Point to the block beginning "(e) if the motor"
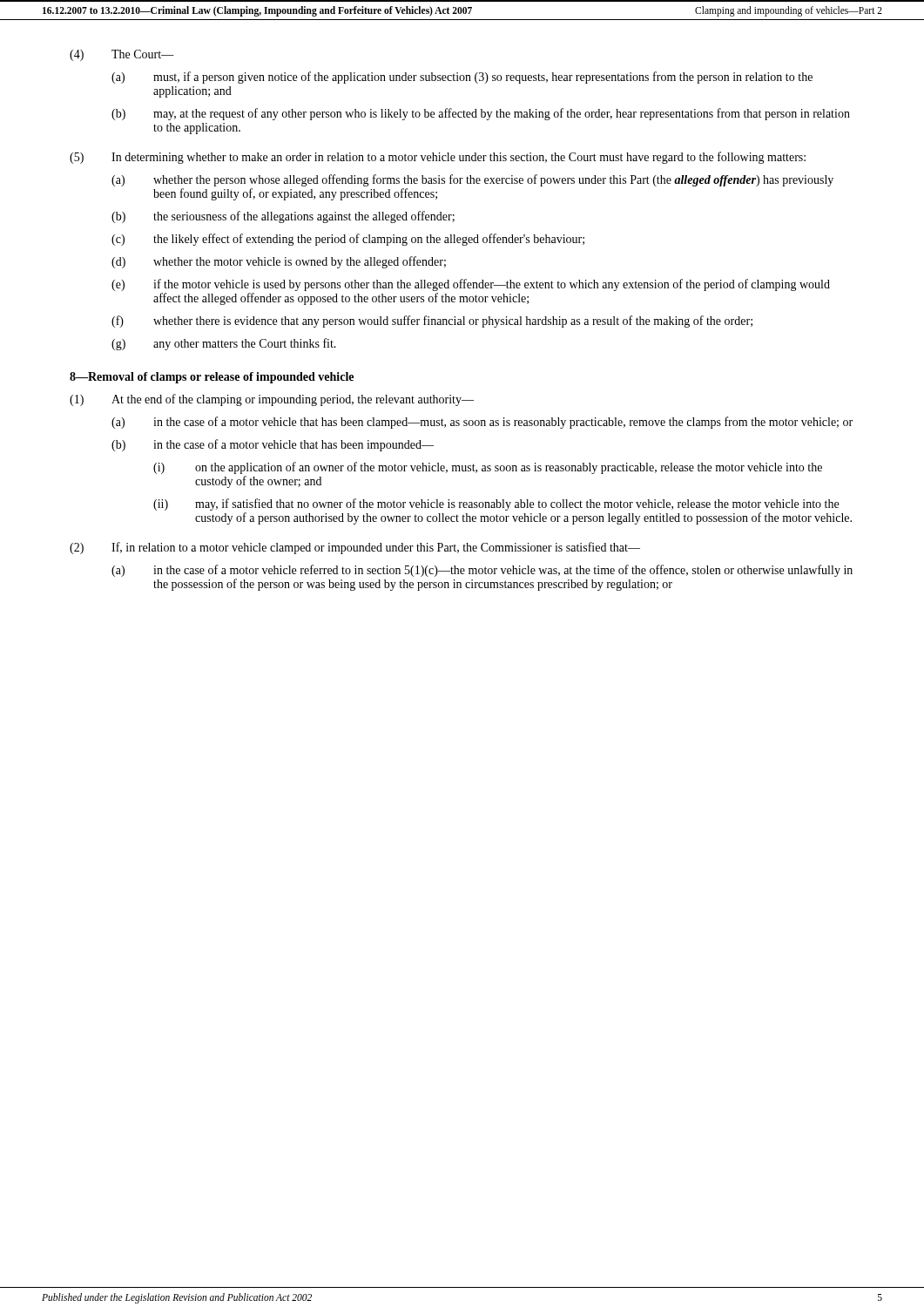Screen dimensions: 1307x924 pos(483,292)
